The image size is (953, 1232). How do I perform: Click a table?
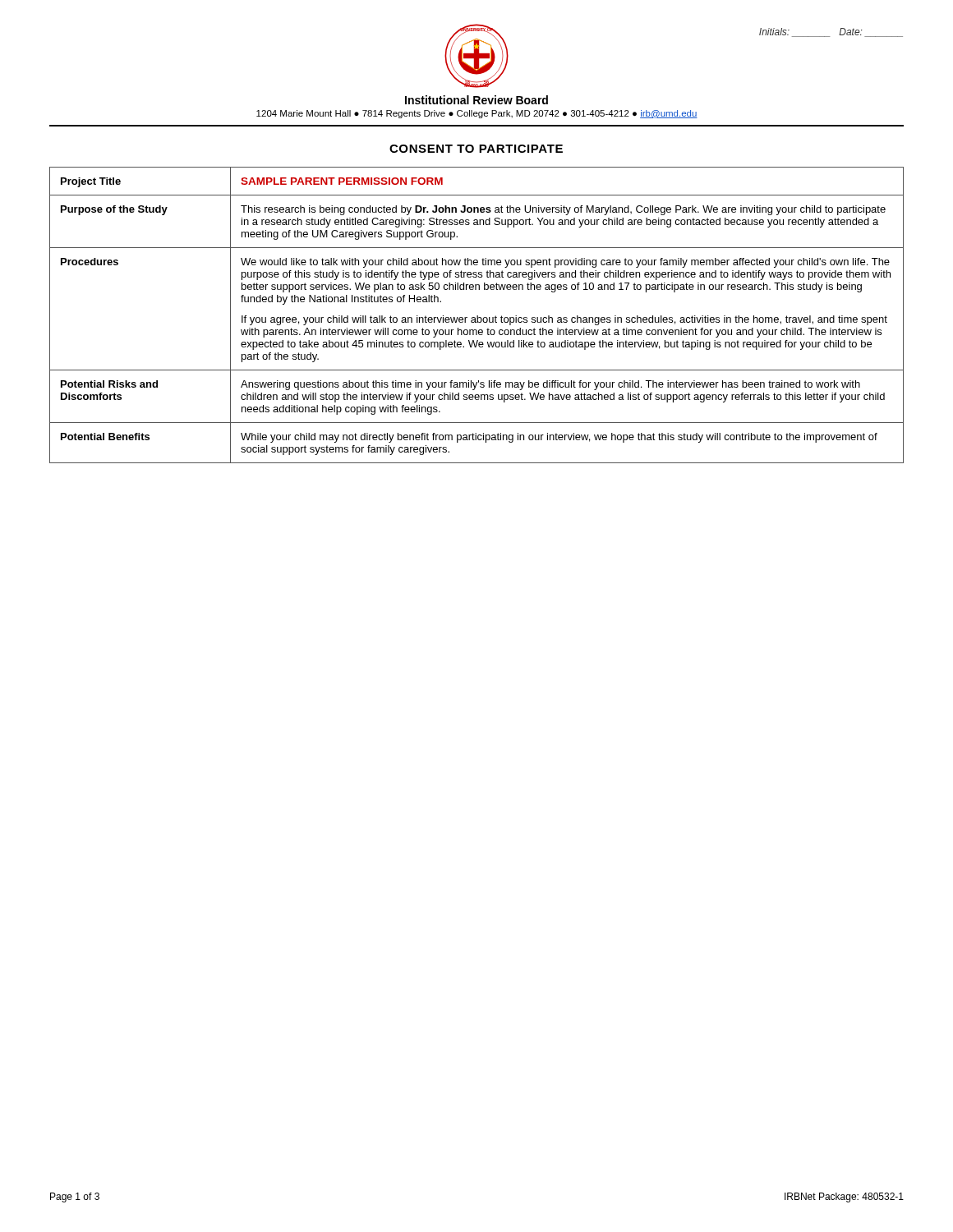point(476,315)
